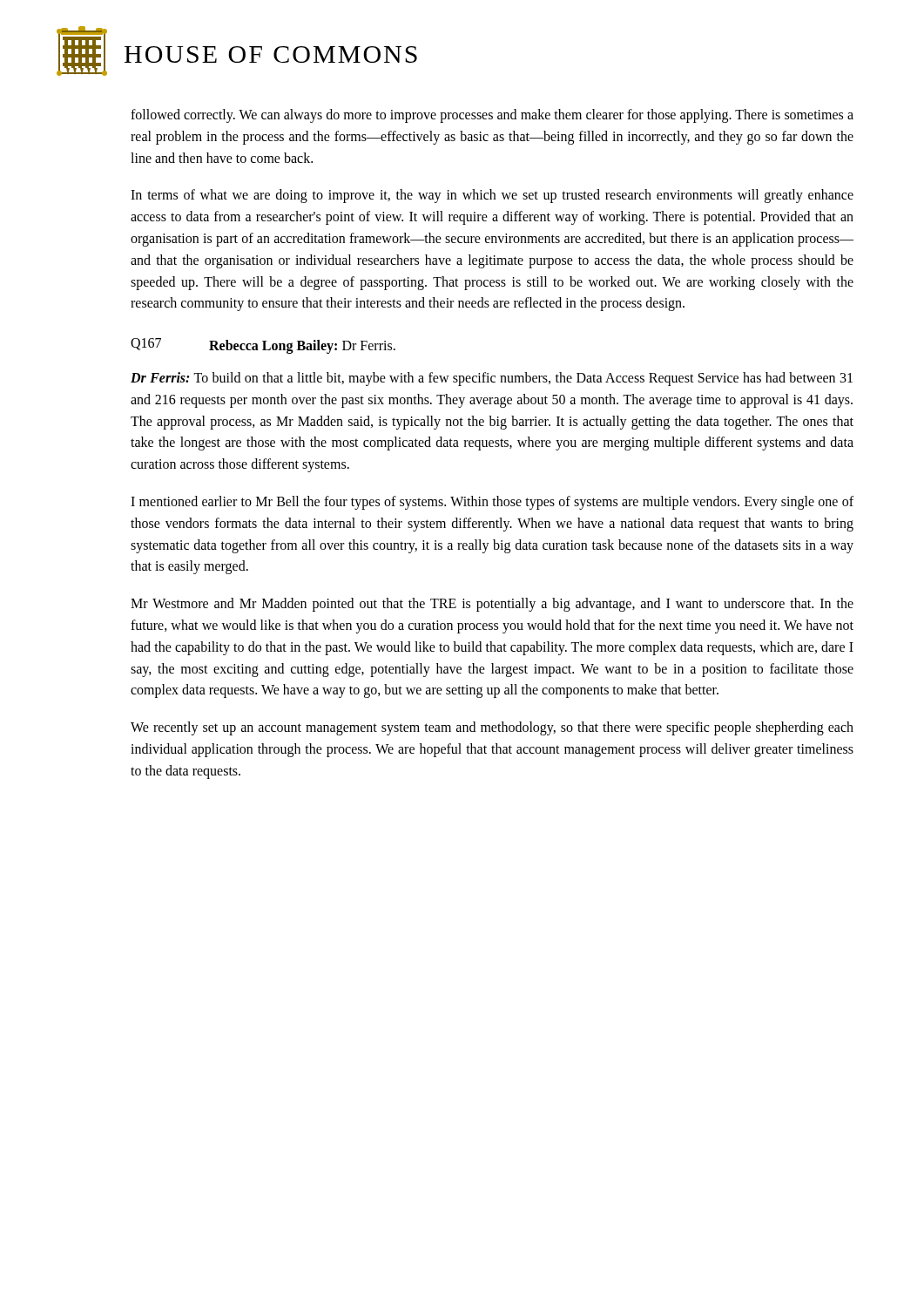Point to the block beginning "Q167 Rebecca Long Bailey:"

[x=263, y=346]
